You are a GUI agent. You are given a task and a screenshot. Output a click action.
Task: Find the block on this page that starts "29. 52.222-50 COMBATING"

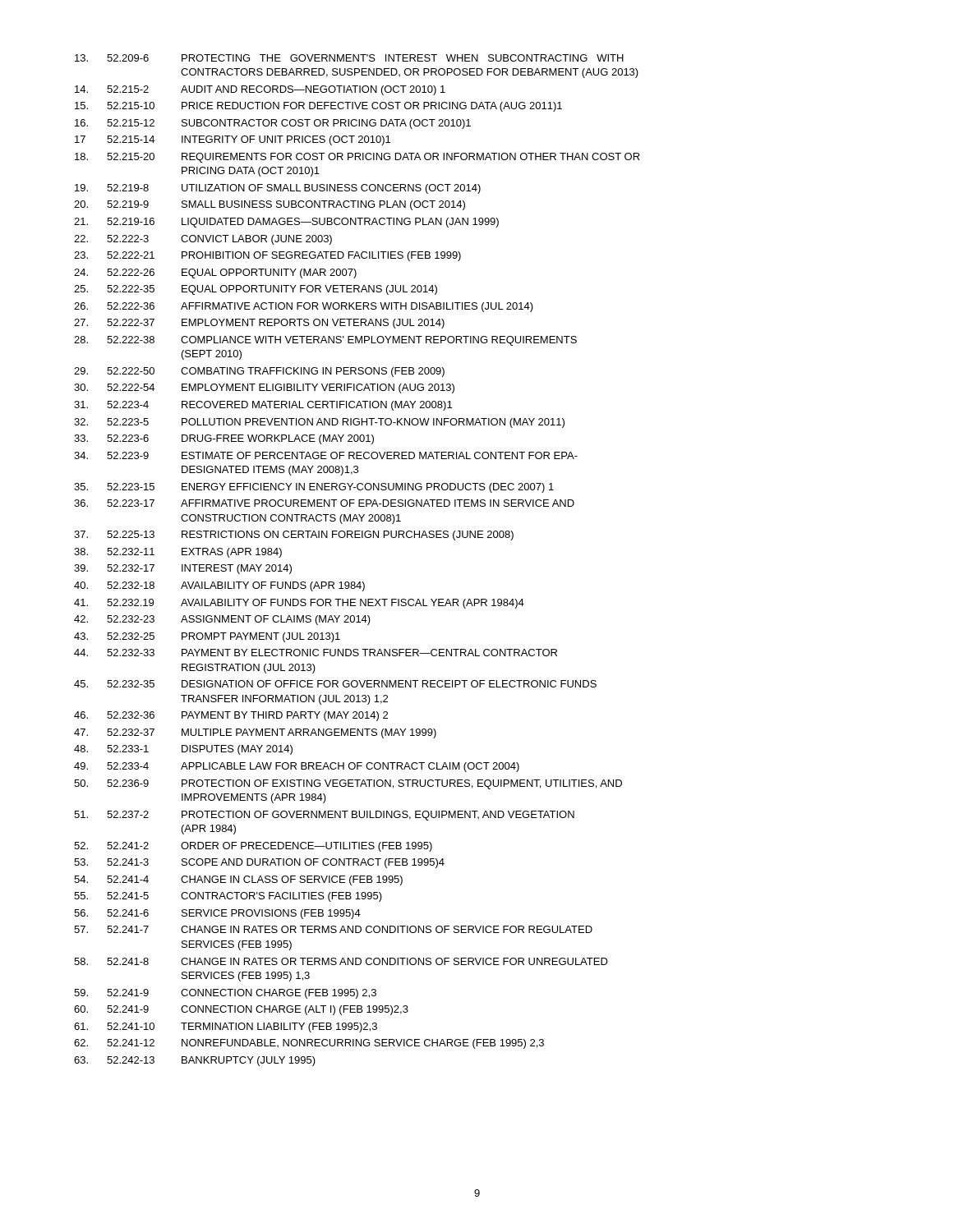click(259, 372)
